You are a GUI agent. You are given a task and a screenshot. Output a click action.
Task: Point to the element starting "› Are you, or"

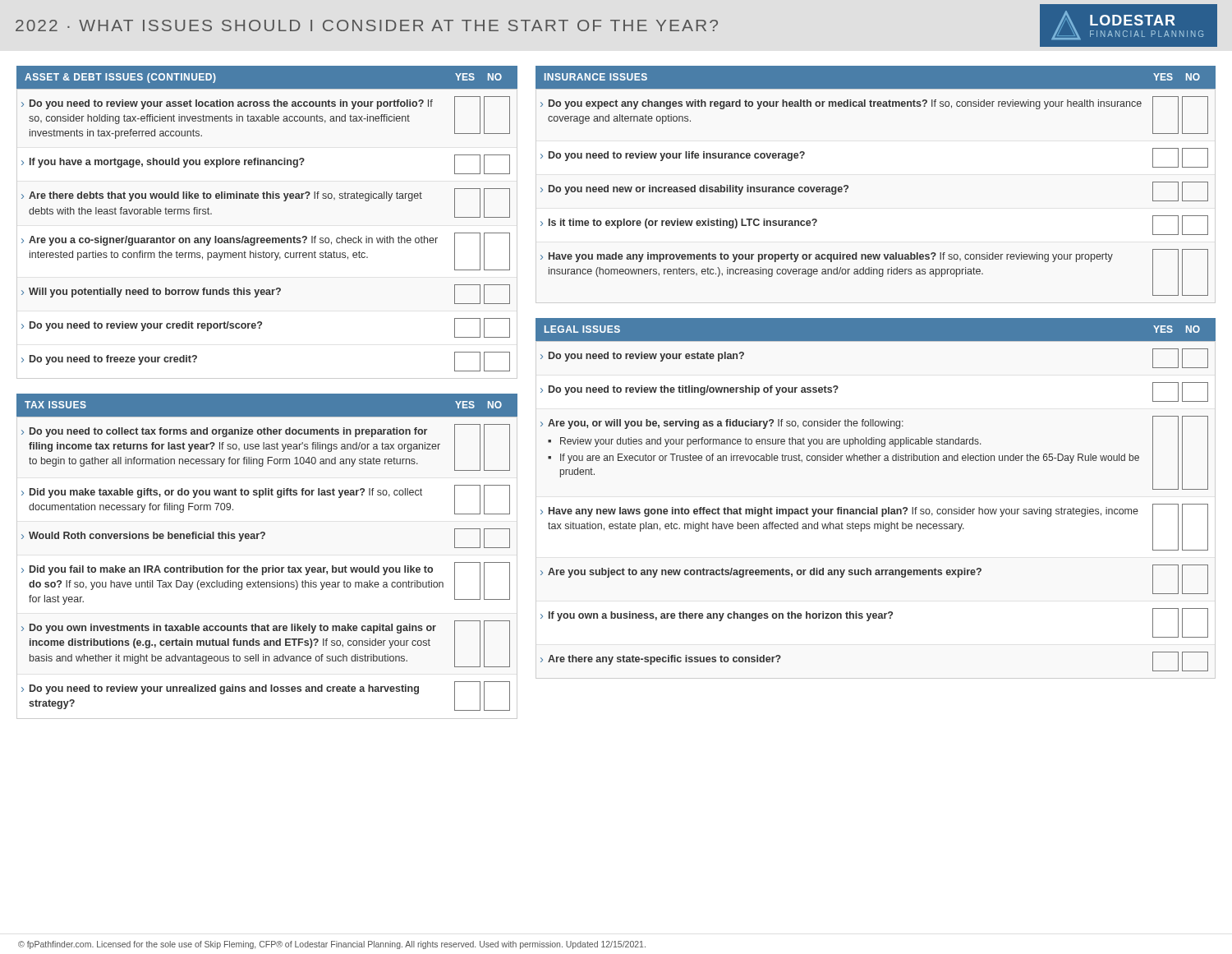(x=874, y=453)
